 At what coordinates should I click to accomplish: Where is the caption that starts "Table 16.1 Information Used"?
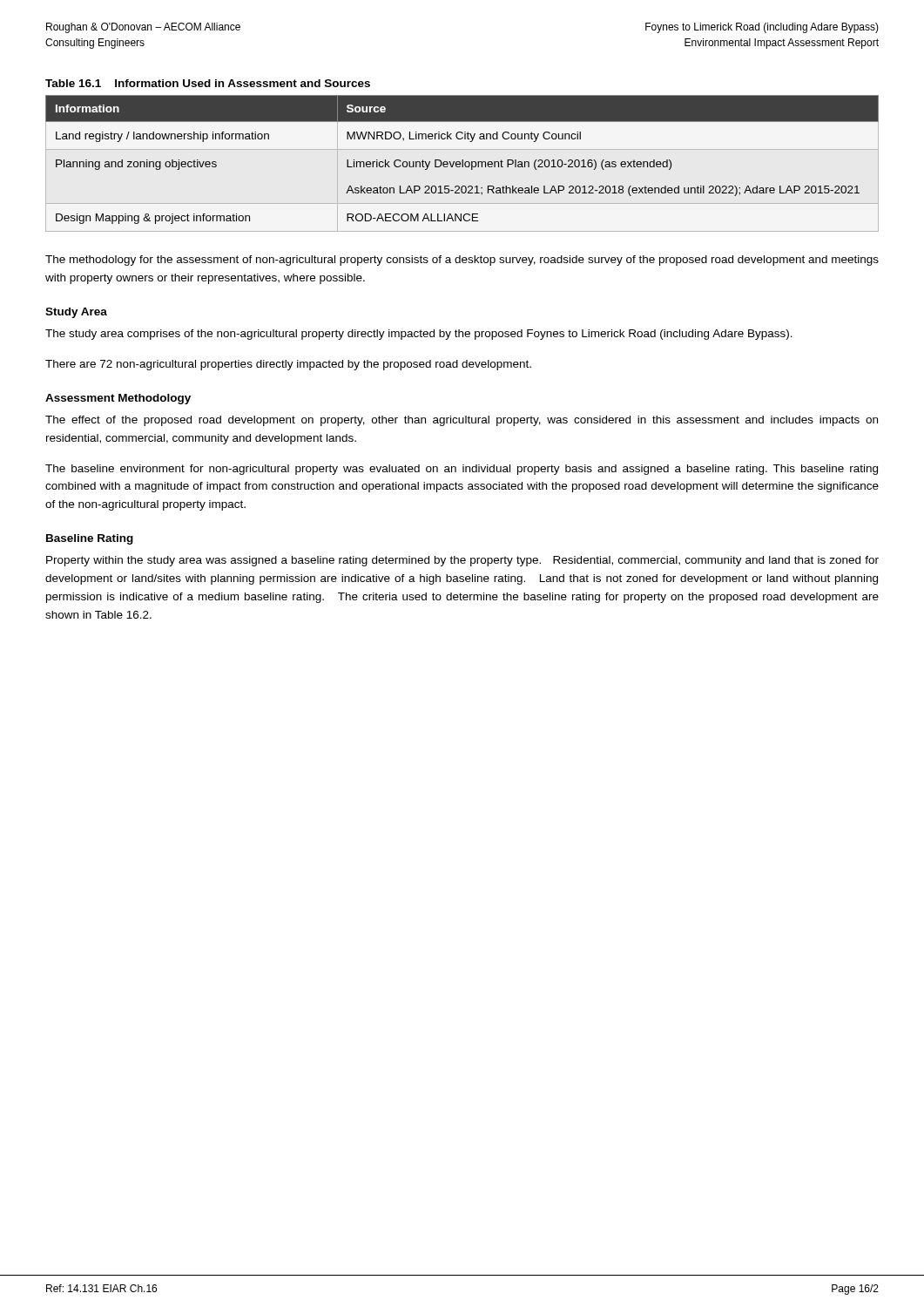208,83
